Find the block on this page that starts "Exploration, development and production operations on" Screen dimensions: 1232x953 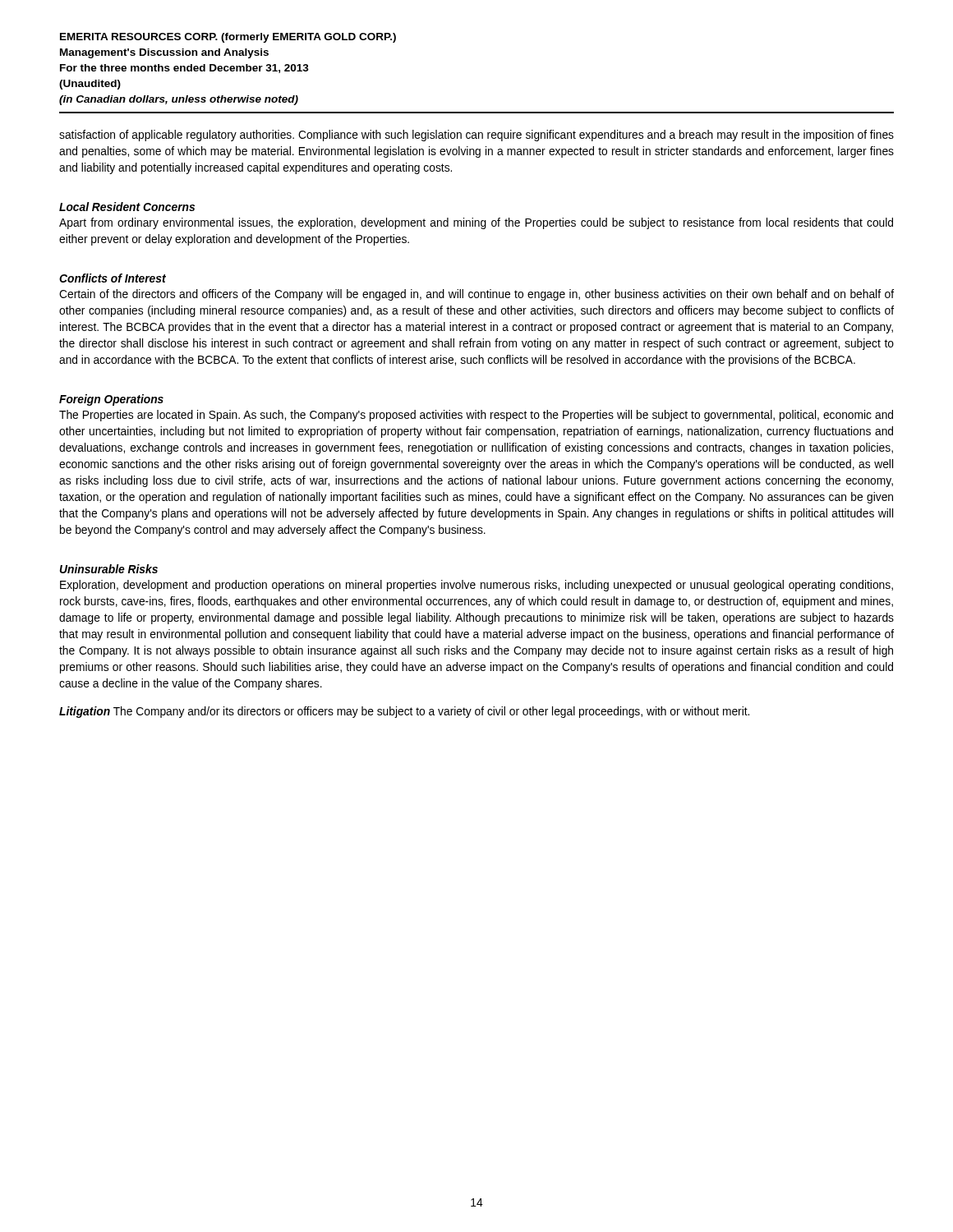tap(476, 634)
